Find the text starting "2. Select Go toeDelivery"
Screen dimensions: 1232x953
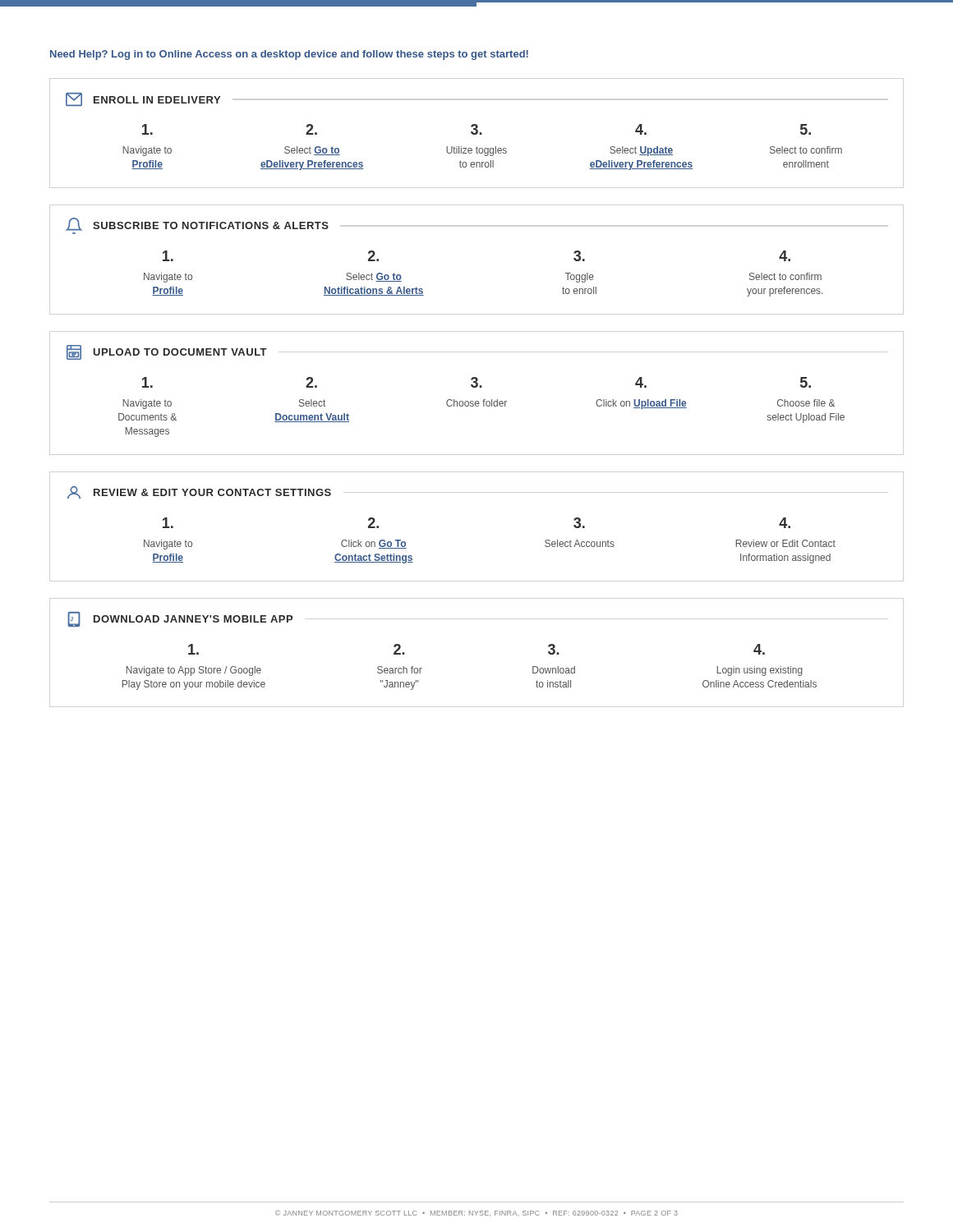[312, 147]
